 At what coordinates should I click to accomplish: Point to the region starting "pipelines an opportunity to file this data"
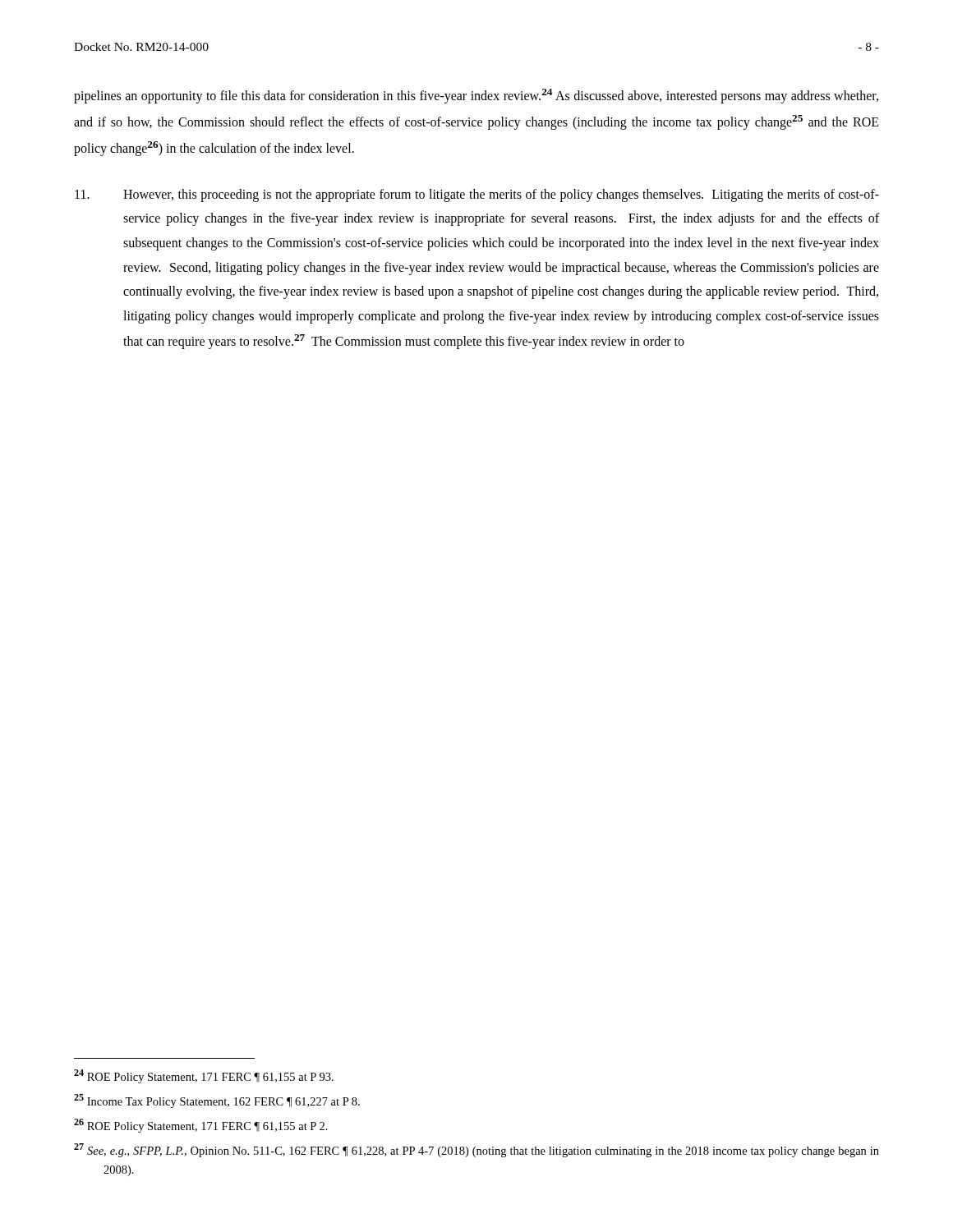click(x=476, y=120)
